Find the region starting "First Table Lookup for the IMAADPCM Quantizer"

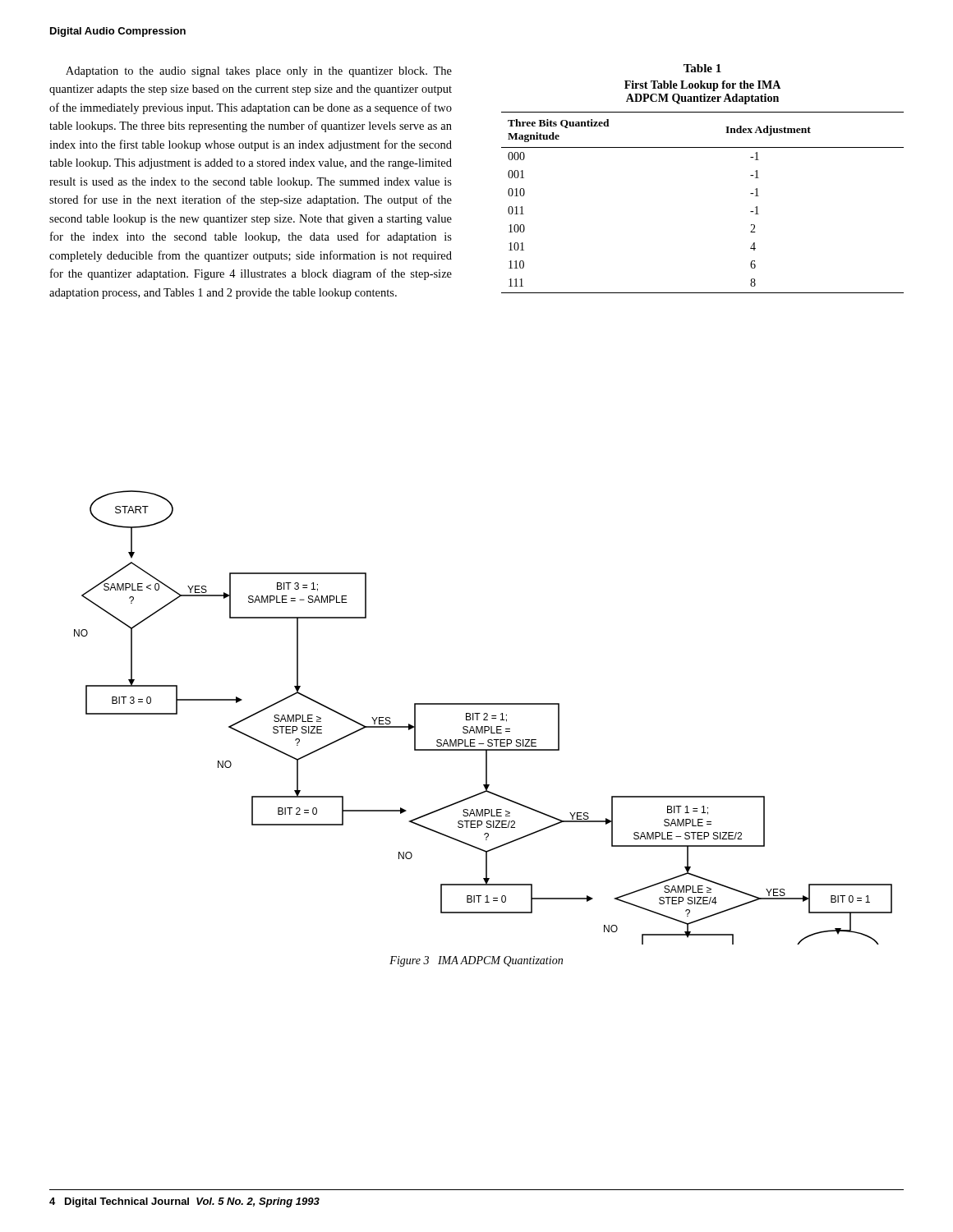click(702, 92)
